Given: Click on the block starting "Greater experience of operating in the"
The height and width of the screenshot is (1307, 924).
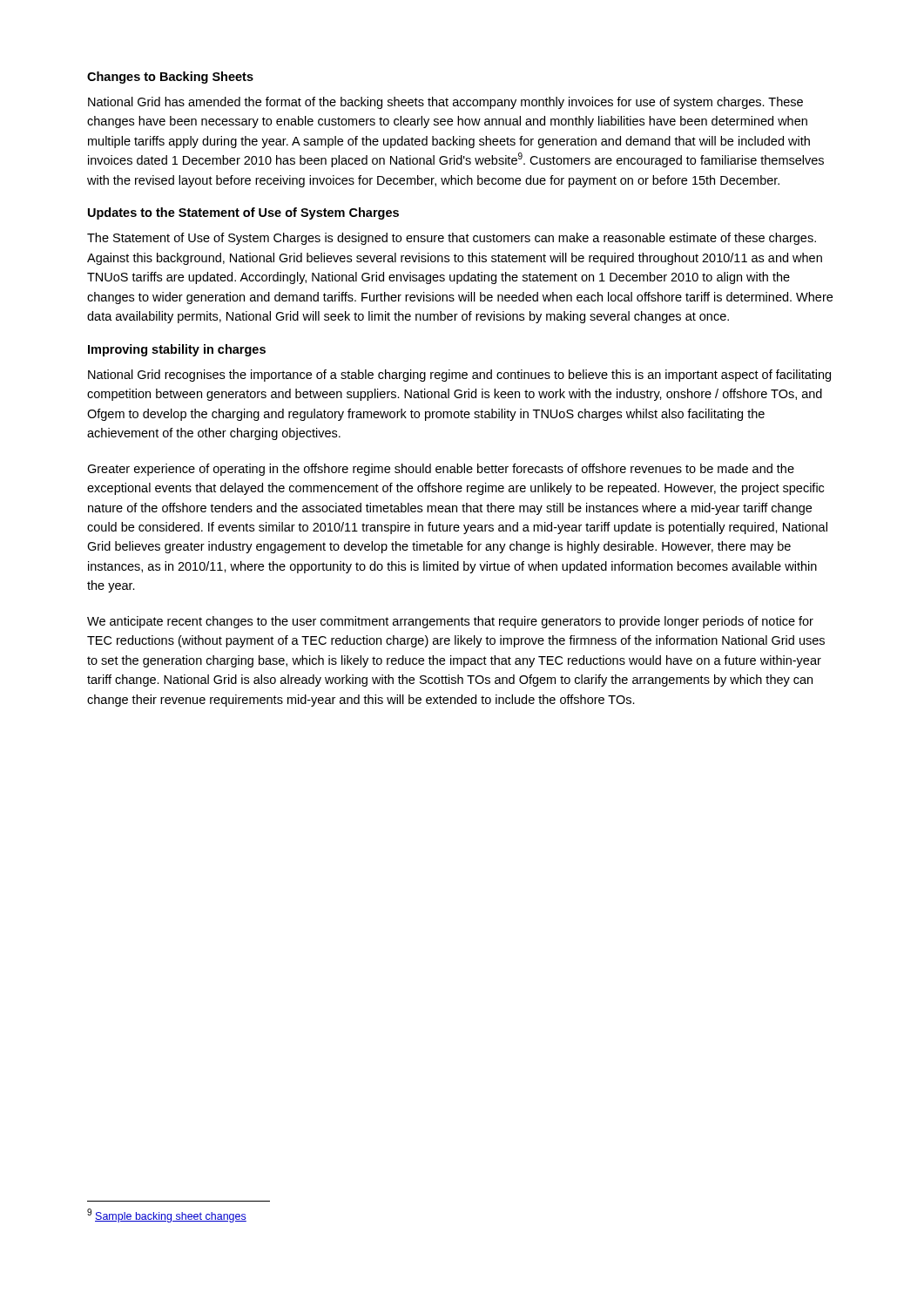Looking at the screenshot, I should [x=458, y=527].
